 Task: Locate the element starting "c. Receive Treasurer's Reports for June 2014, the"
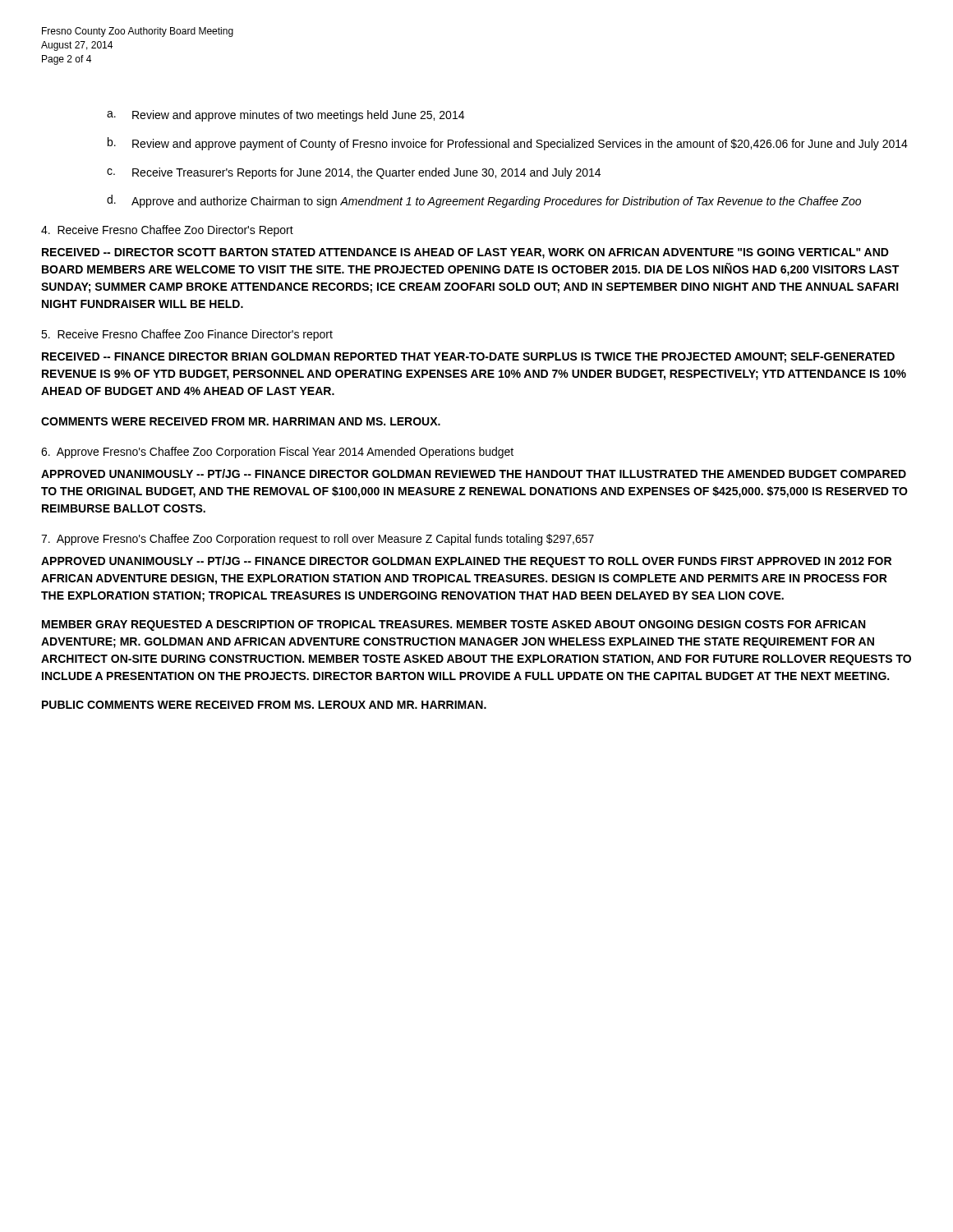354,173
